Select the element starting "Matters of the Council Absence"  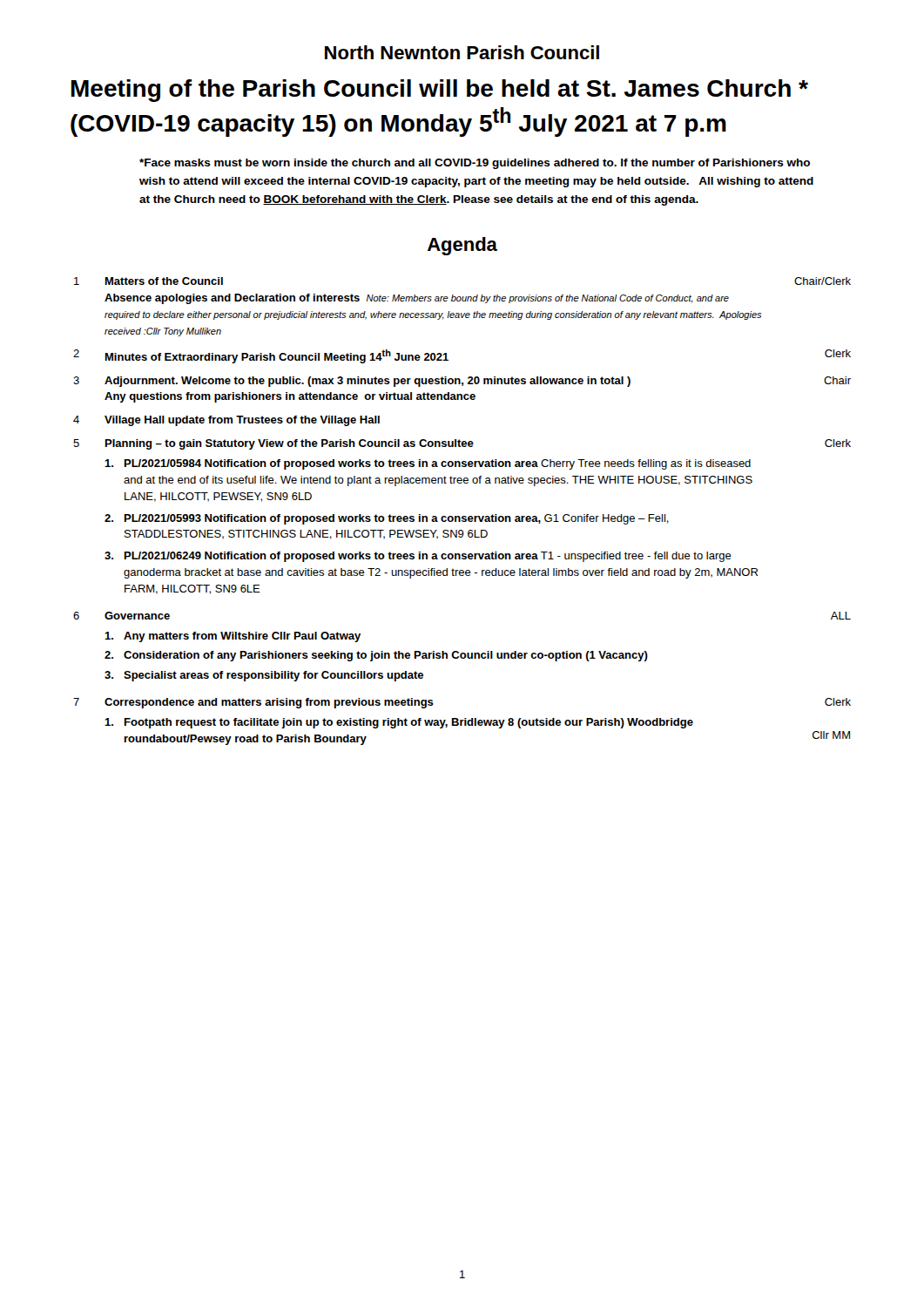433,305
